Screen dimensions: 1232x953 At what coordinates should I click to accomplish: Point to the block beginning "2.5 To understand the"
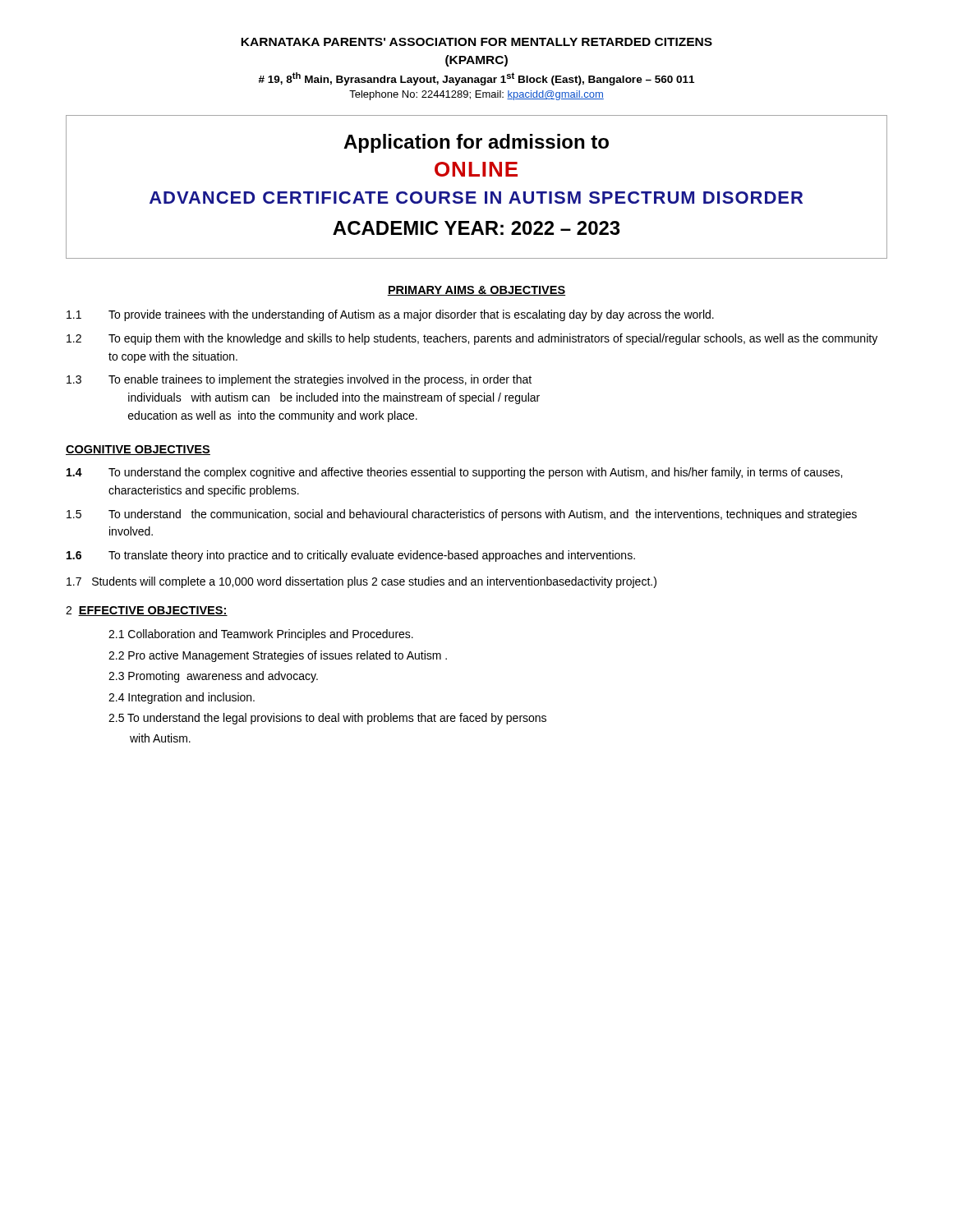pos(328,718)
